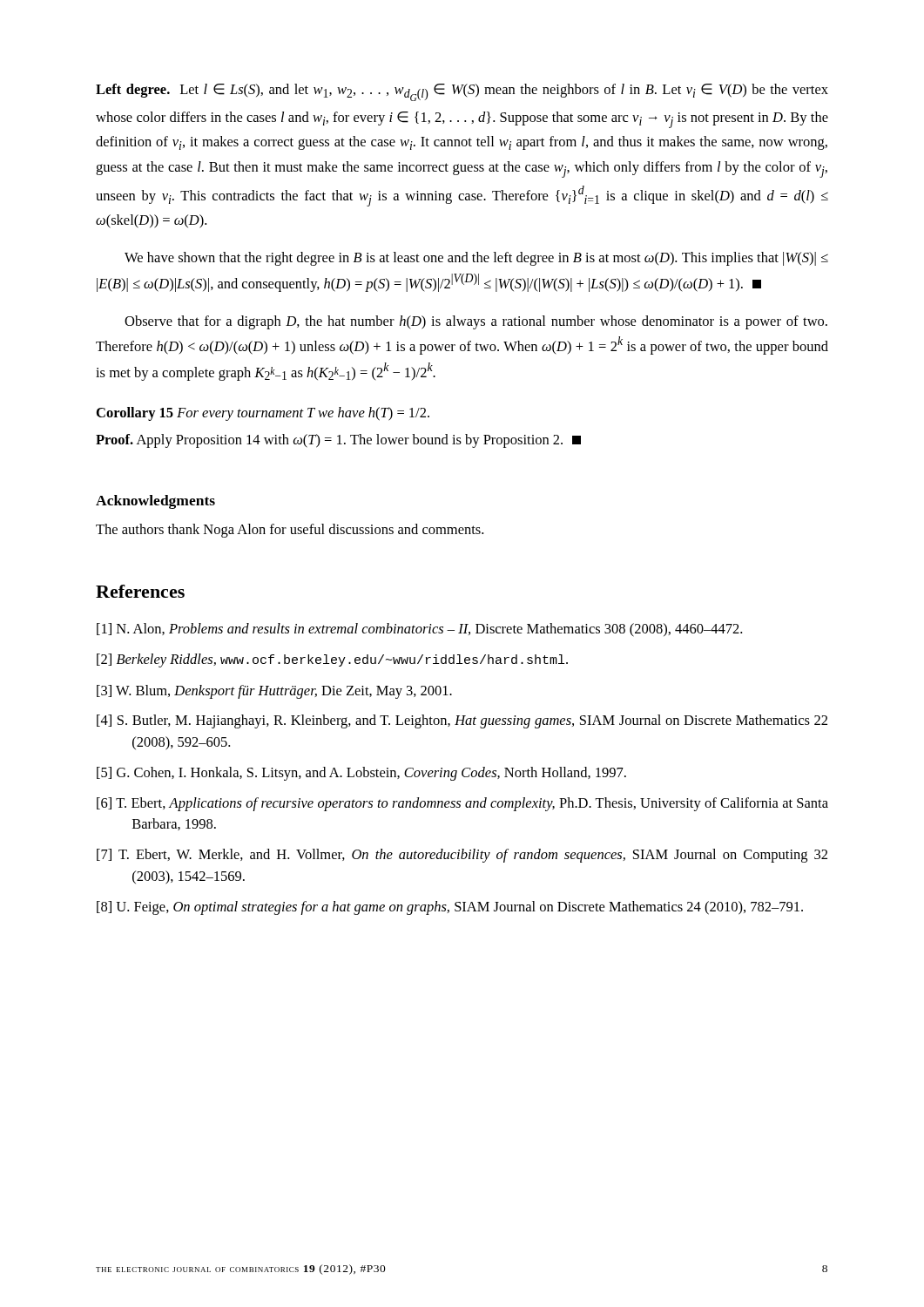The height and width of the screenshot is (1307, 924).
Task: Click the passage that begins "[1] N. Alon, Problems and results"
Action: (419, 629)
